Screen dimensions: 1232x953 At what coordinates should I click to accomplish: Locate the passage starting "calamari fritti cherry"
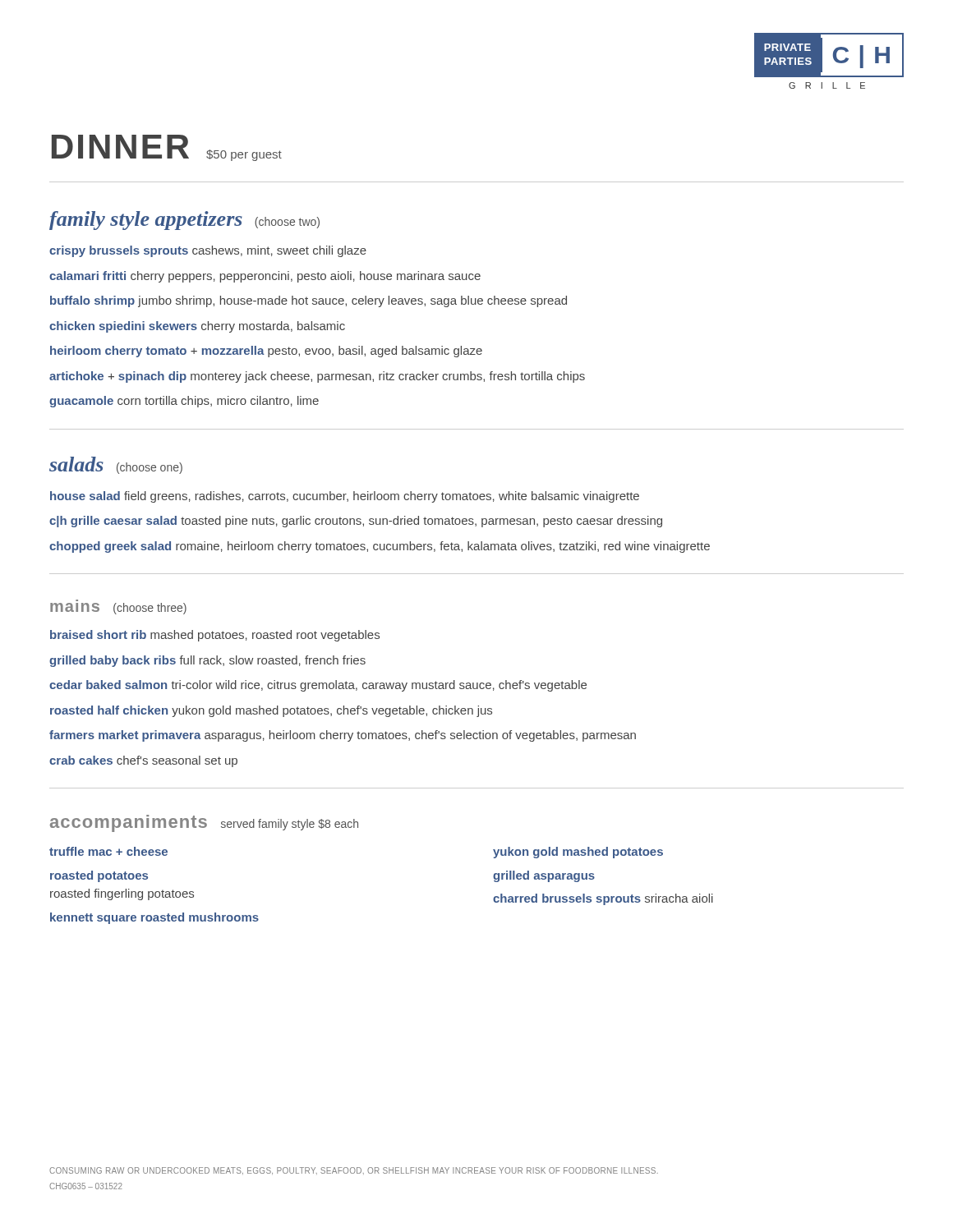coord(265,275)
